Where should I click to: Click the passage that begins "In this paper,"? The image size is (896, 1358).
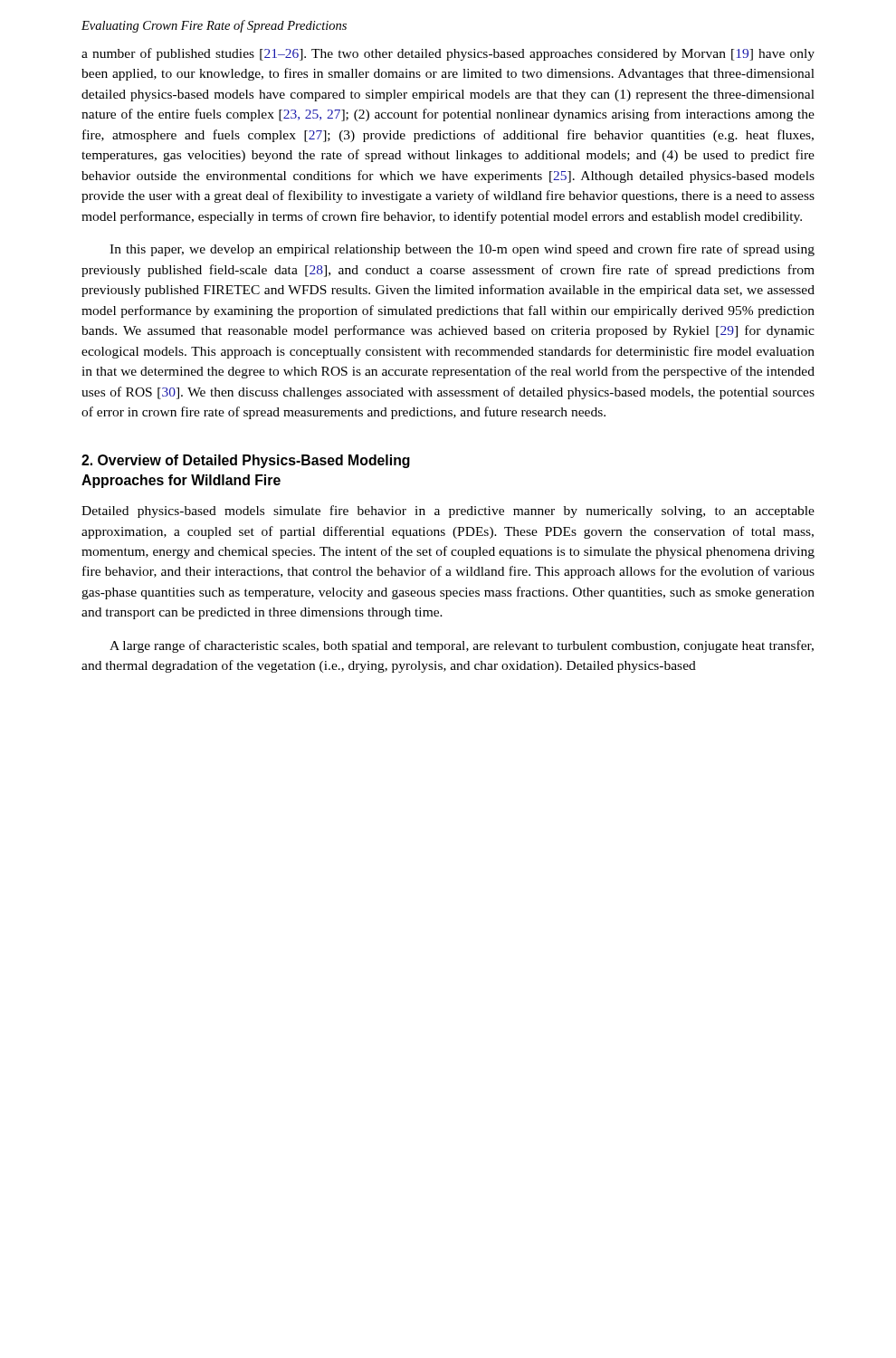[x=448, y=330]
